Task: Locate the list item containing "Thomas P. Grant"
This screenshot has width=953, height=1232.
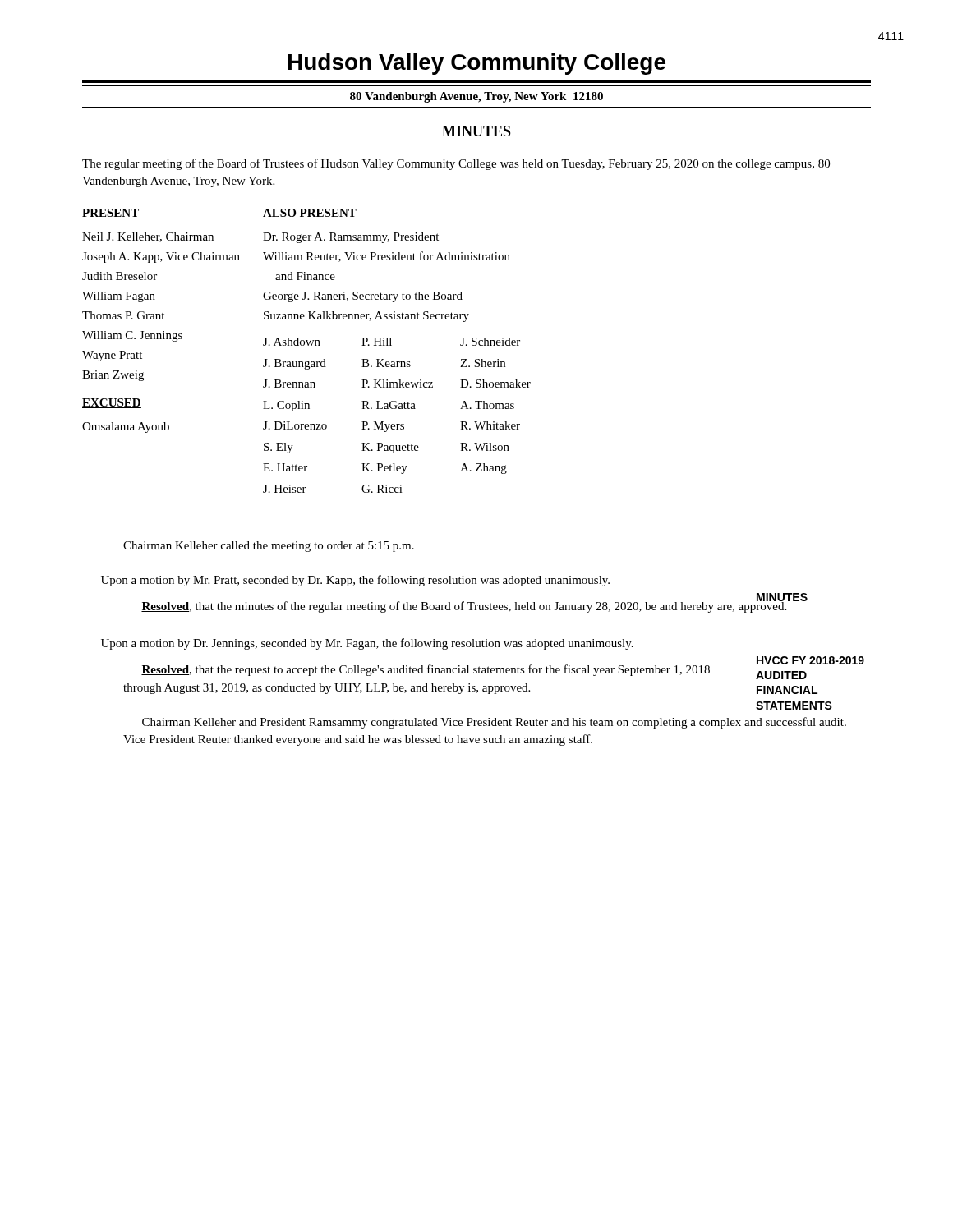Action: point(123,315)
